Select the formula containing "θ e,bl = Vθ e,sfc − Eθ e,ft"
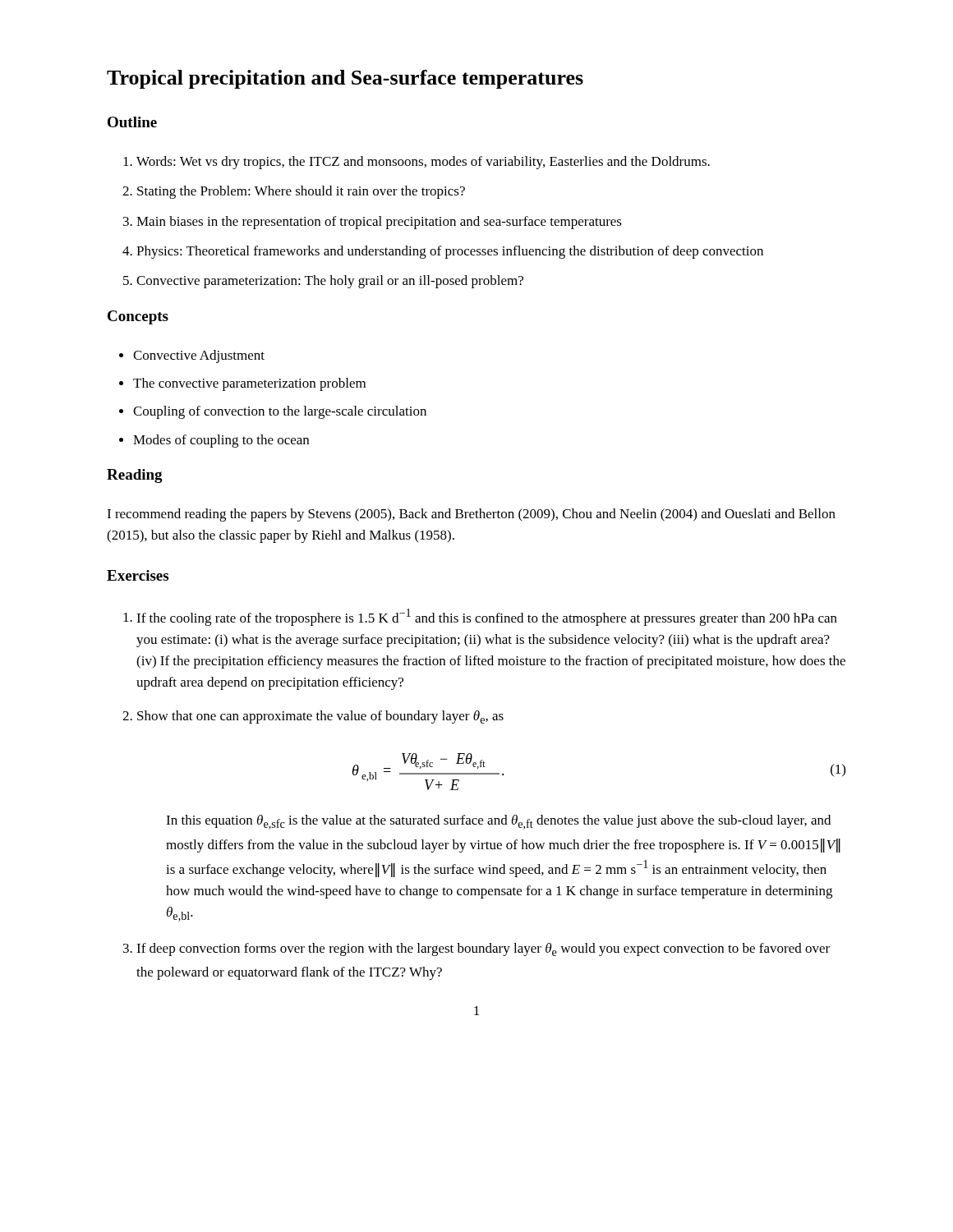 pyautogui.click(x=491, y=770)
